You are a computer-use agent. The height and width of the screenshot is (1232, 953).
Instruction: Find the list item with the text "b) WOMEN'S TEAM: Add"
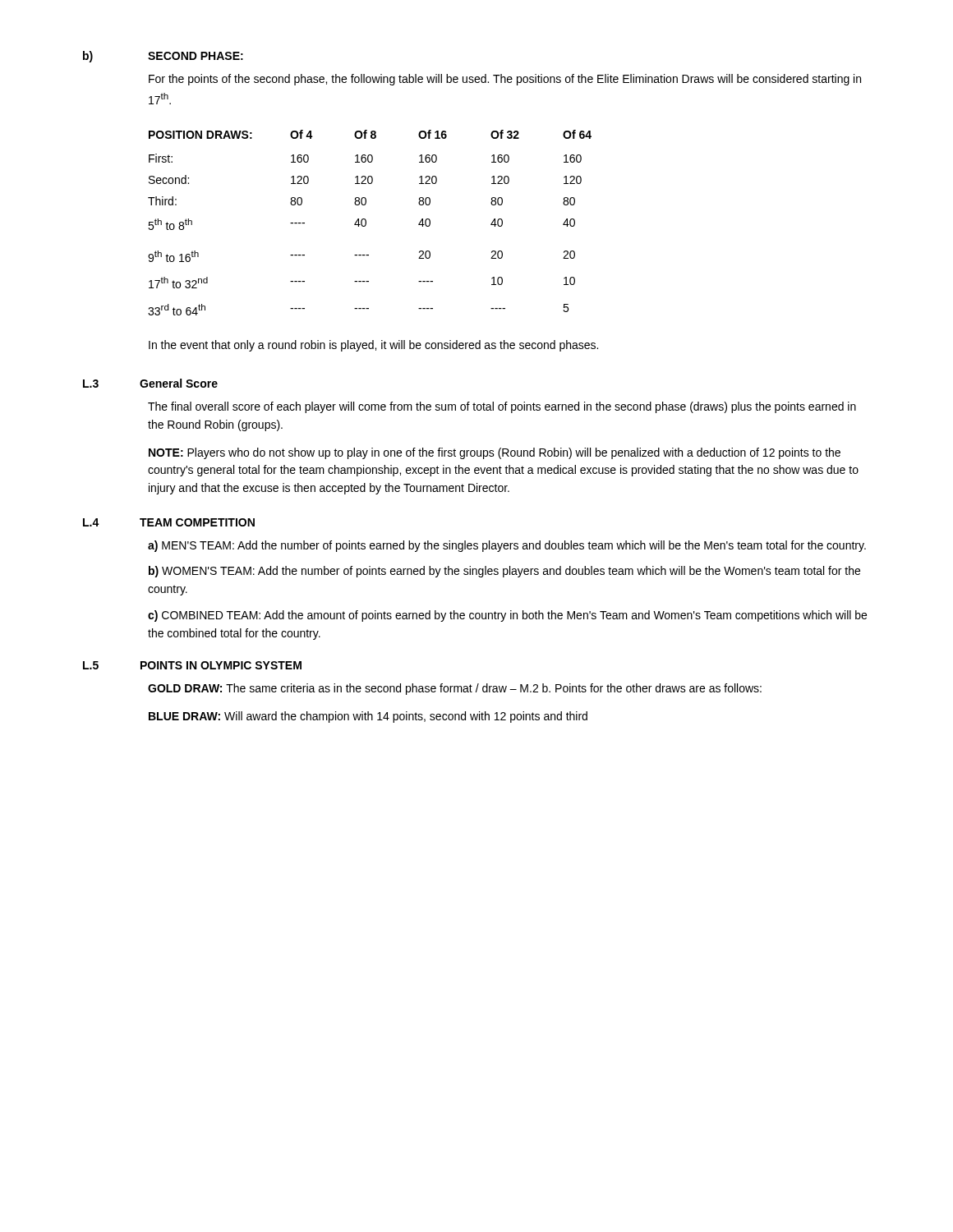509,581
